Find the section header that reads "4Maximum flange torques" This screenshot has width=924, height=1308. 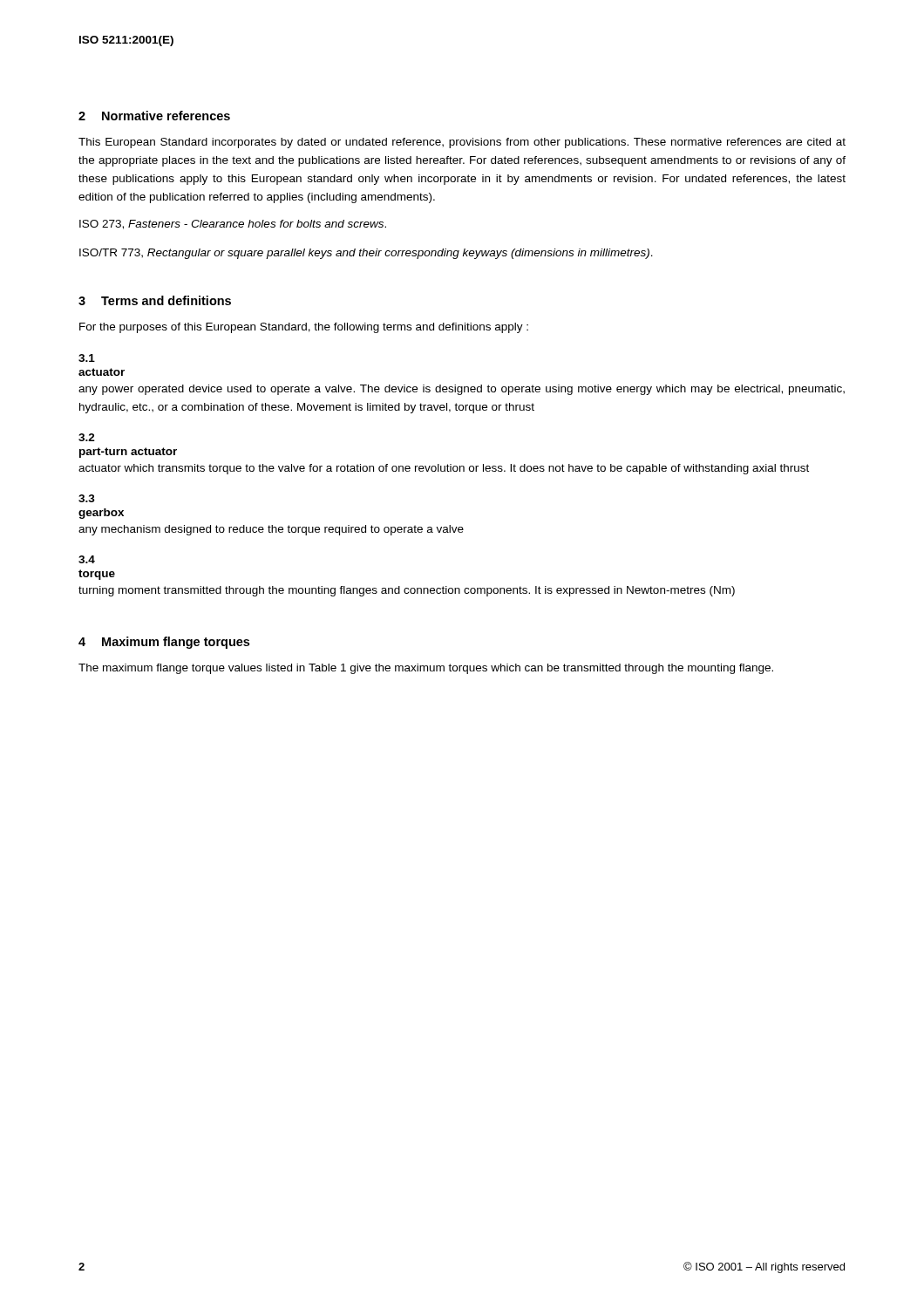(164, 642)
